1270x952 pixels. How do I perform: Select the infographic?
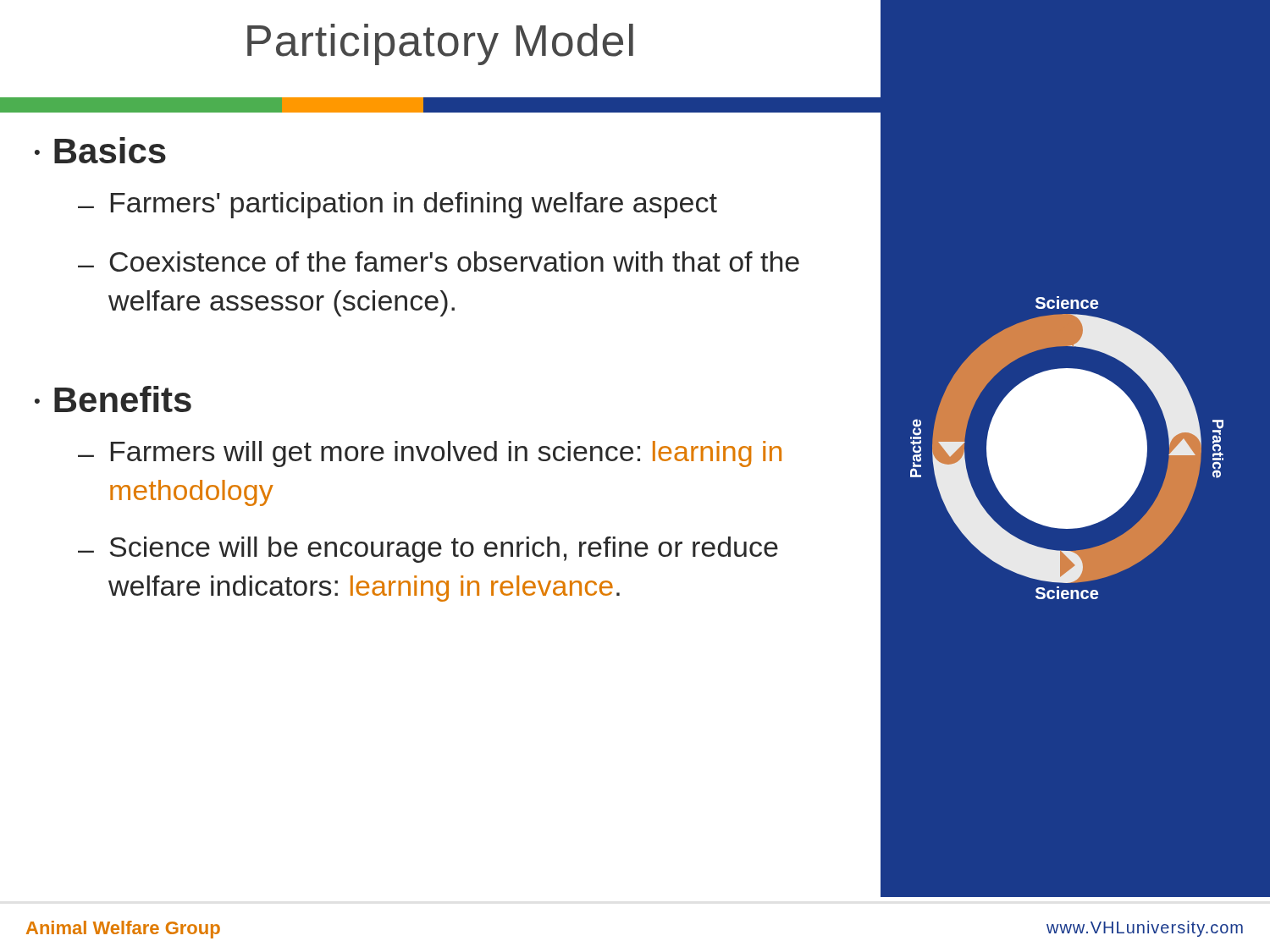[x=1075, y=457]
